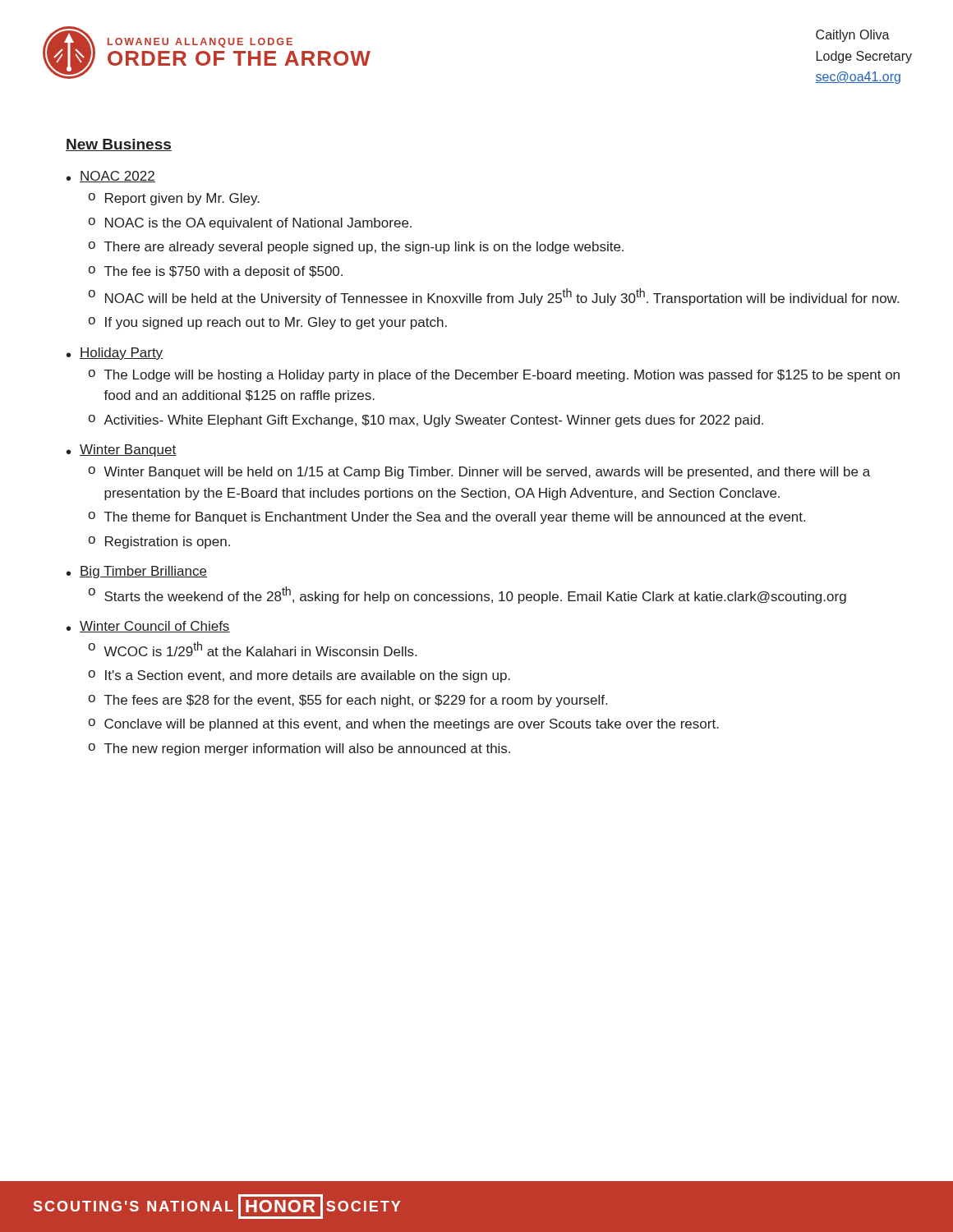953x1232 pixels.
Task: Where is the passage that starts "• Holiday Party o The Lodge will"?
Action: click(485, 389)
